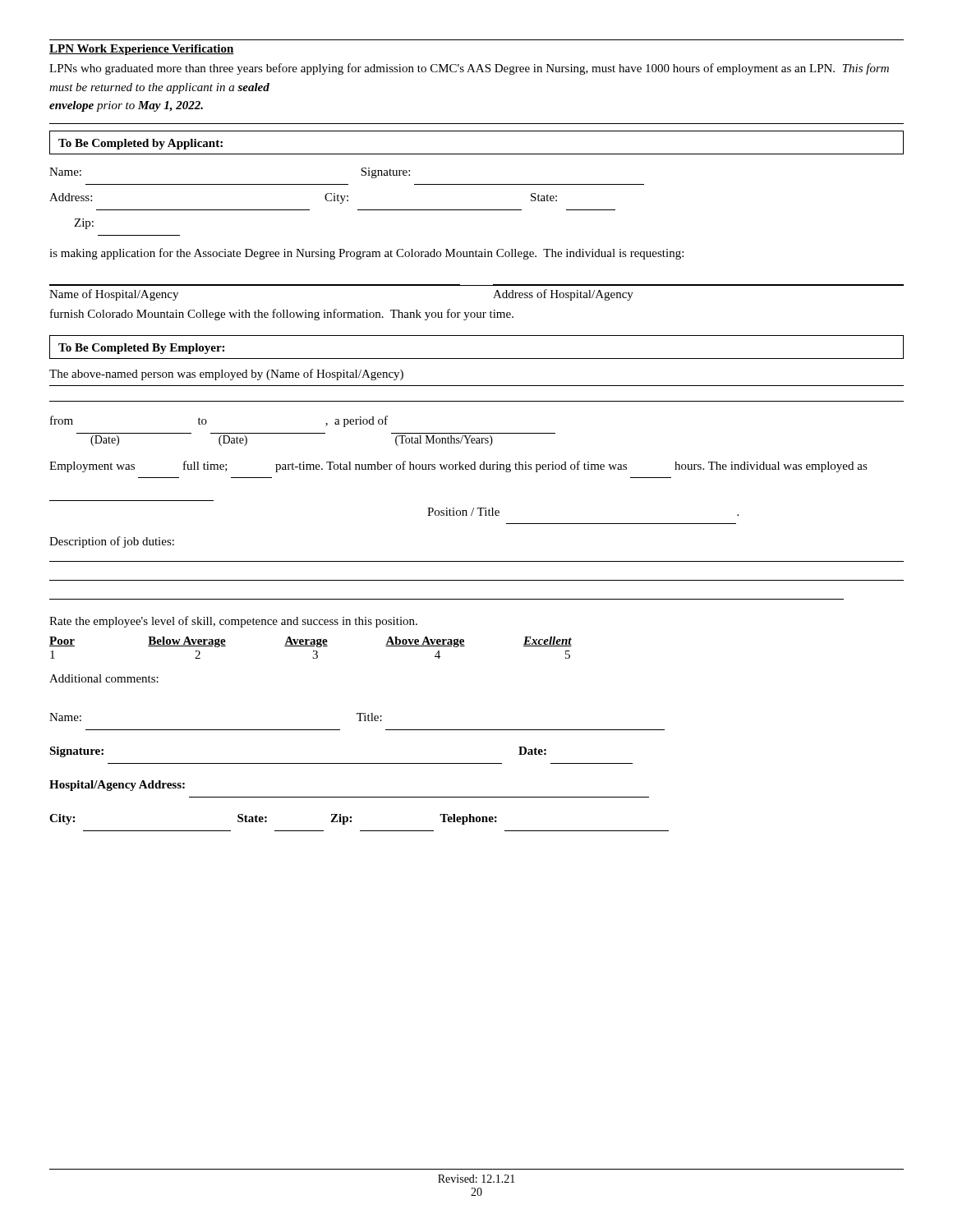Point to the element starting "Name of Hospital/Agency"
Screen dimensions: 1232x953
pyautogui.click(x=476, y=294)
